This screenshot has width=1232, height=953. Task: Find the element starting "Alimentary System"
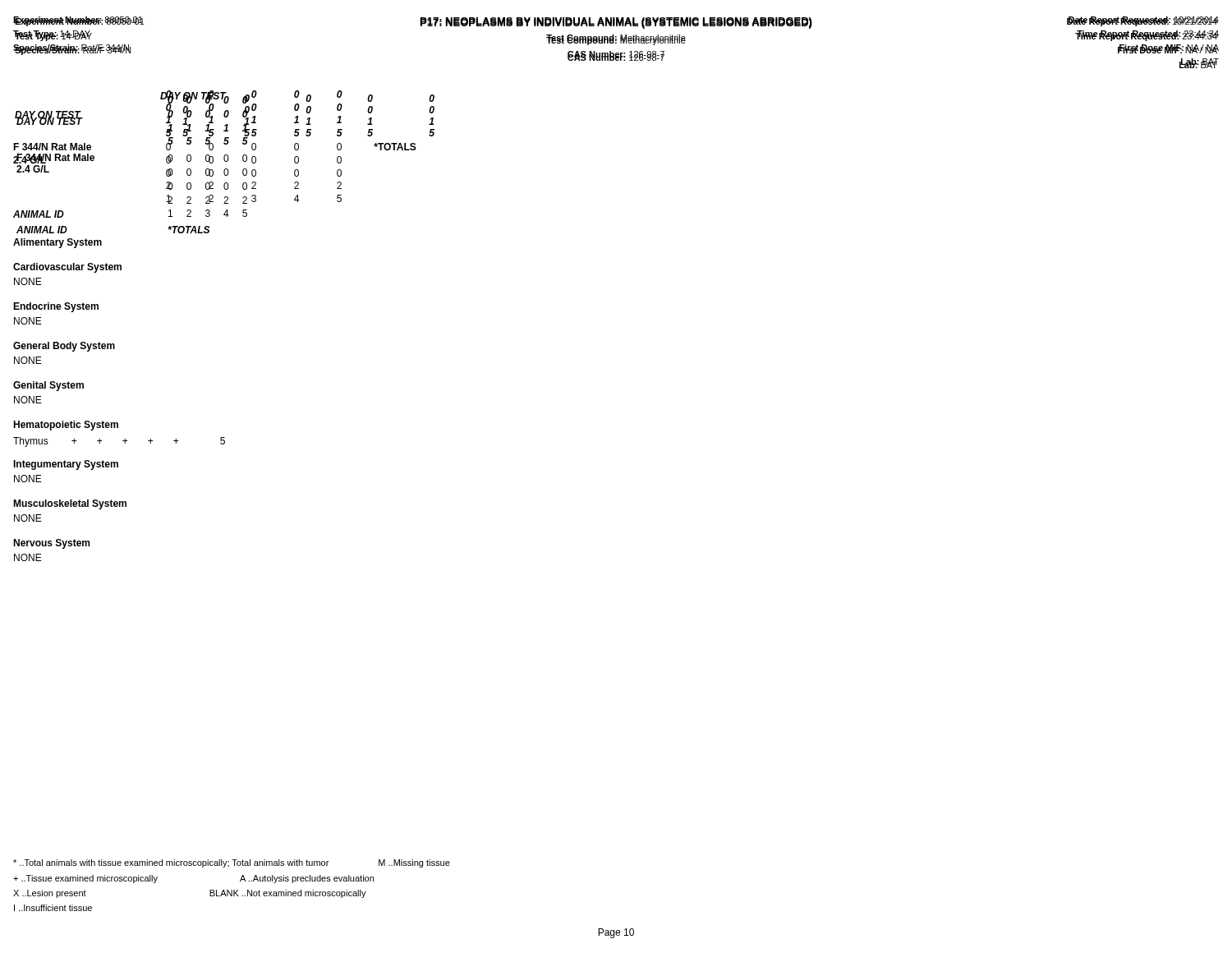click(58, 242)
